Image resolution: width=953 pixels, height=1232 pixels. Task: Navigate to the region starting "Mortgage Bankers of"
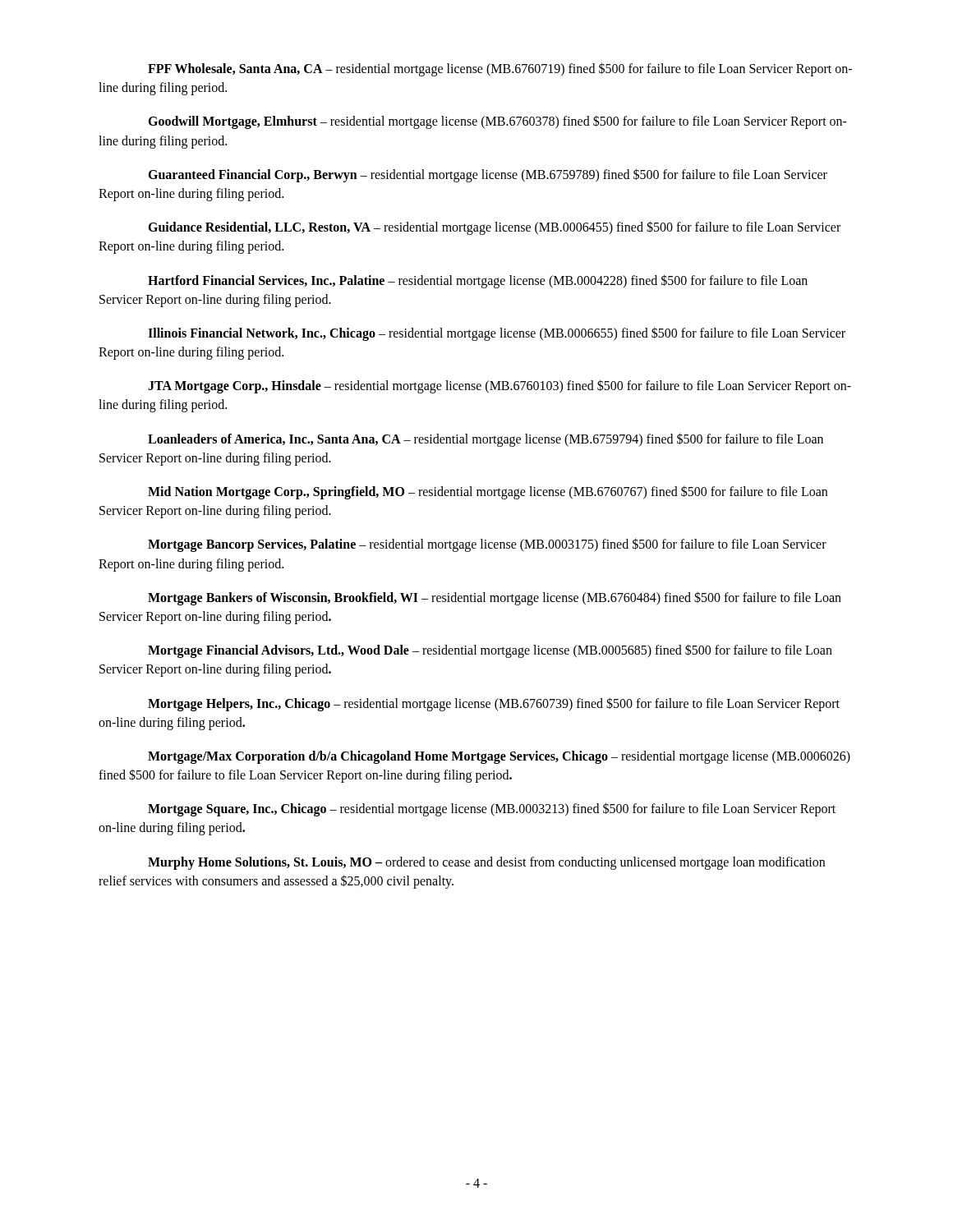(x=476, y=607)
